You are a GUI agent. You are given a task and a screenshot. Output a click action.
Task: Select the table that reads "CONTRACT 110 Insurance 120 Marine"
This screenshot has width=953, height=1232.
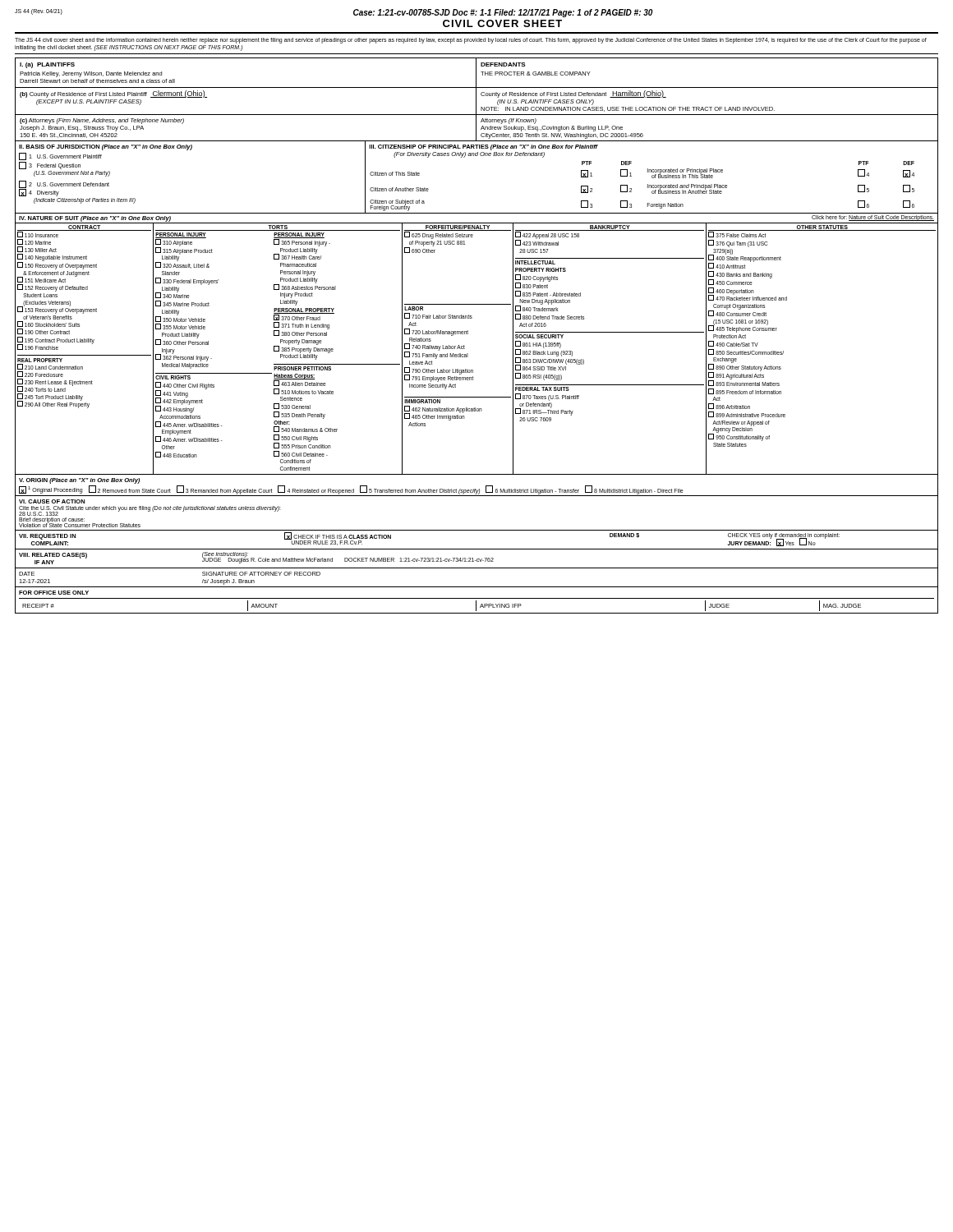pos(476,349)
